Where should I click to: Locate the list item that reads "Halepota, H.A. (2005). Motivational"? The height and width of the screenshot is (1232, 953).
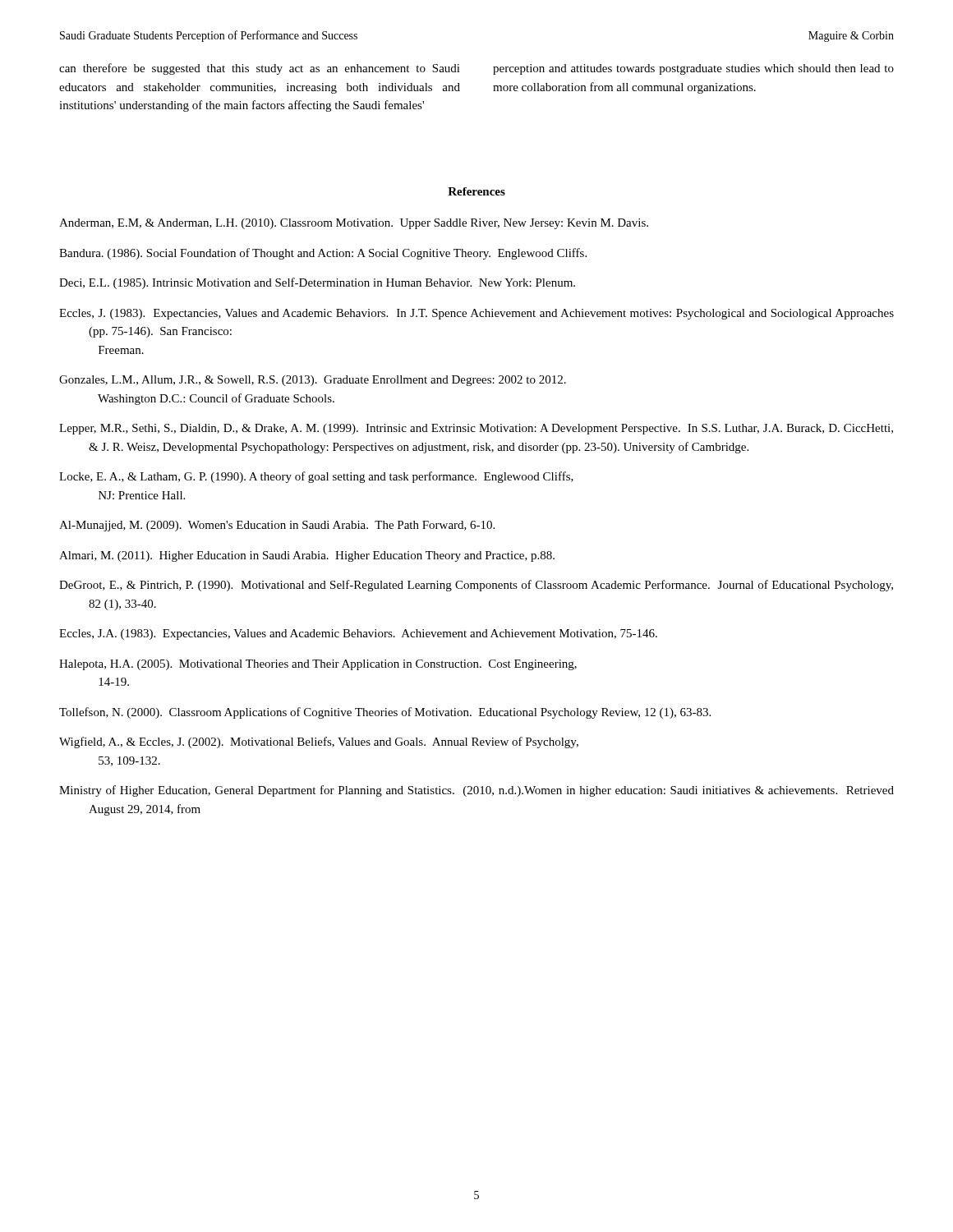pyautogui.click(x=318, y=672)
